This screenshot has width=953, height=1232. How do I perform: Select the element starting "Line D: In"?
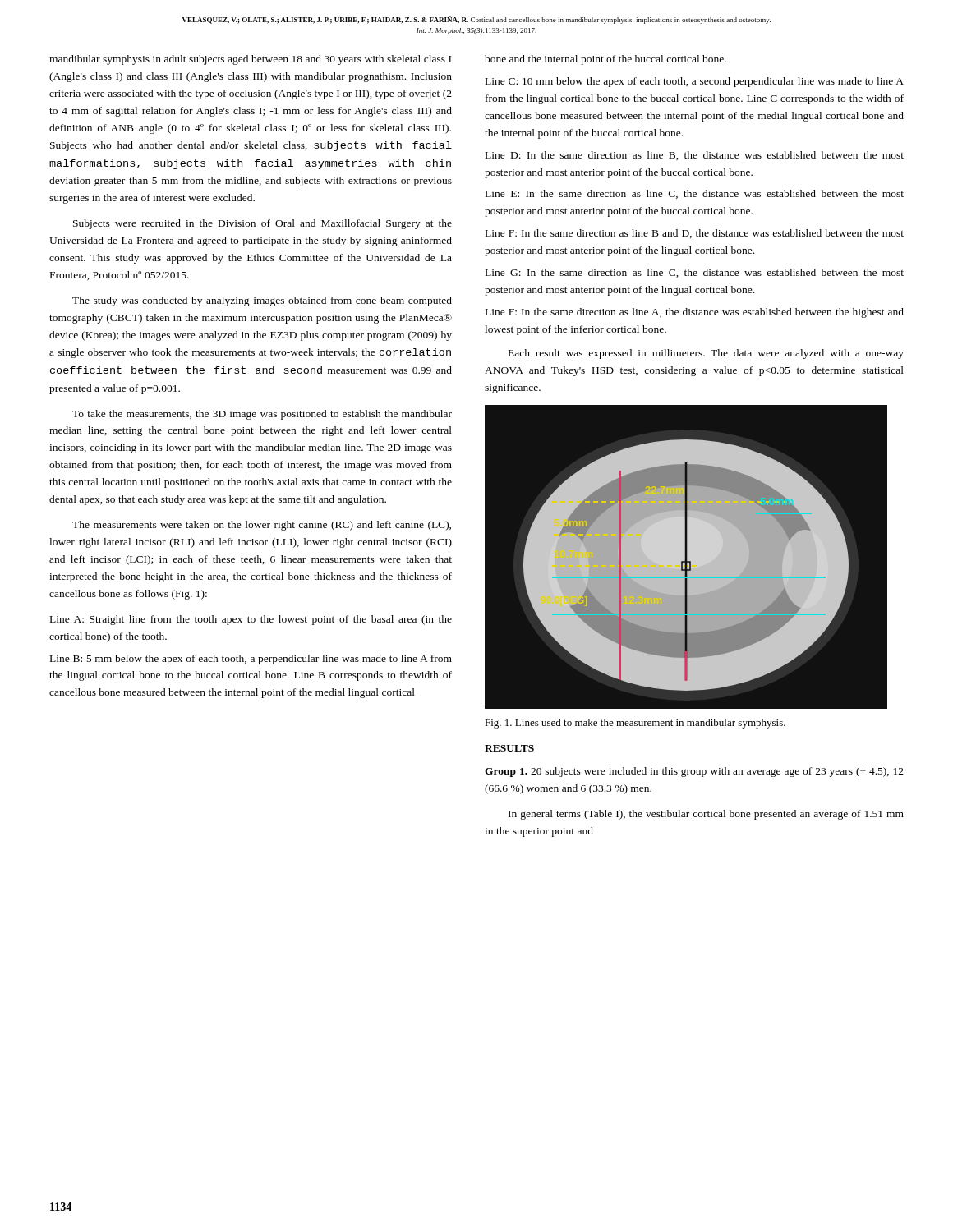(x=694, y=163)
